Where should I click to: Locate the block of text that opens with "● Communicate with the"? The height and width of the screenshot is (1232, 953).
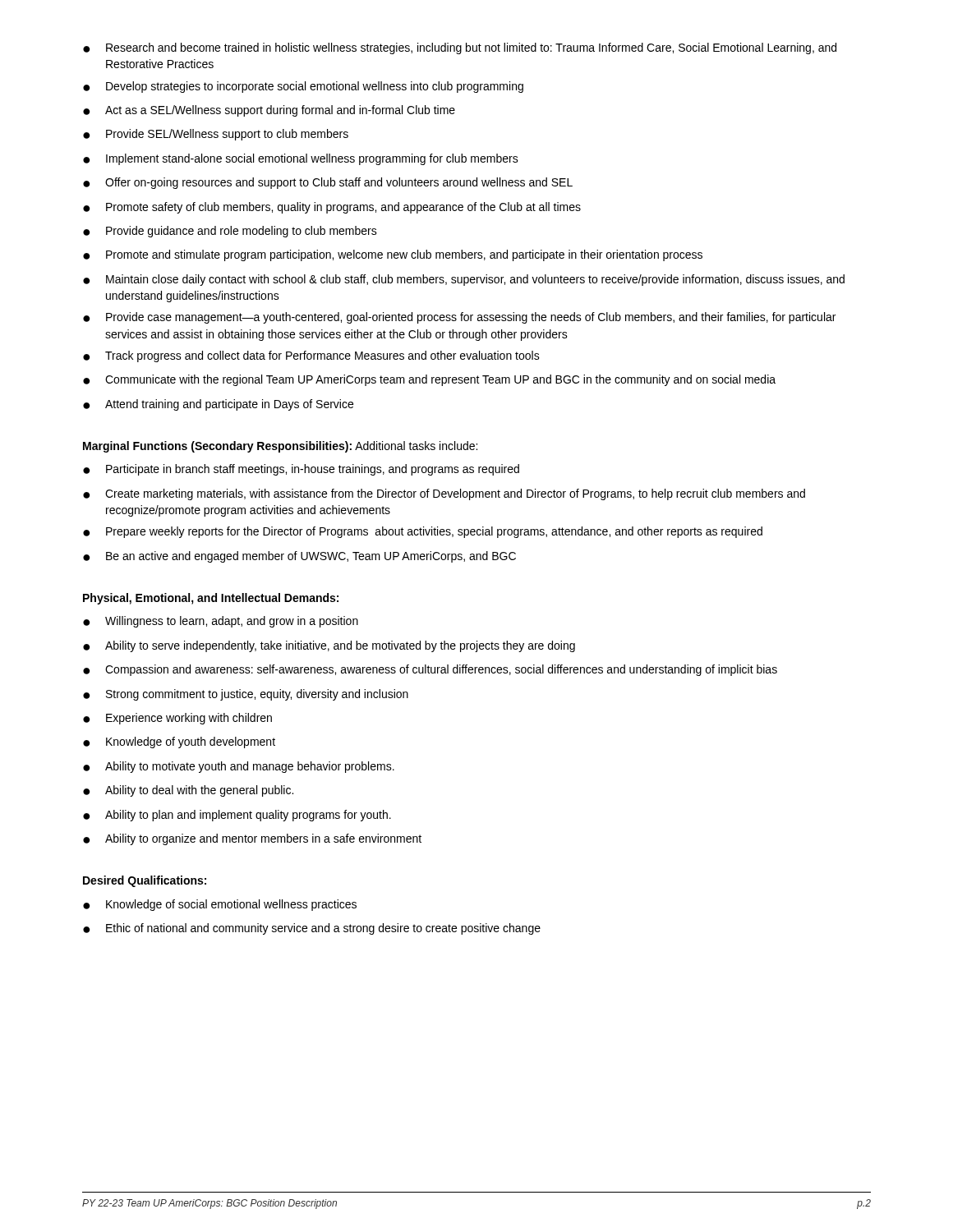[476, 381]
